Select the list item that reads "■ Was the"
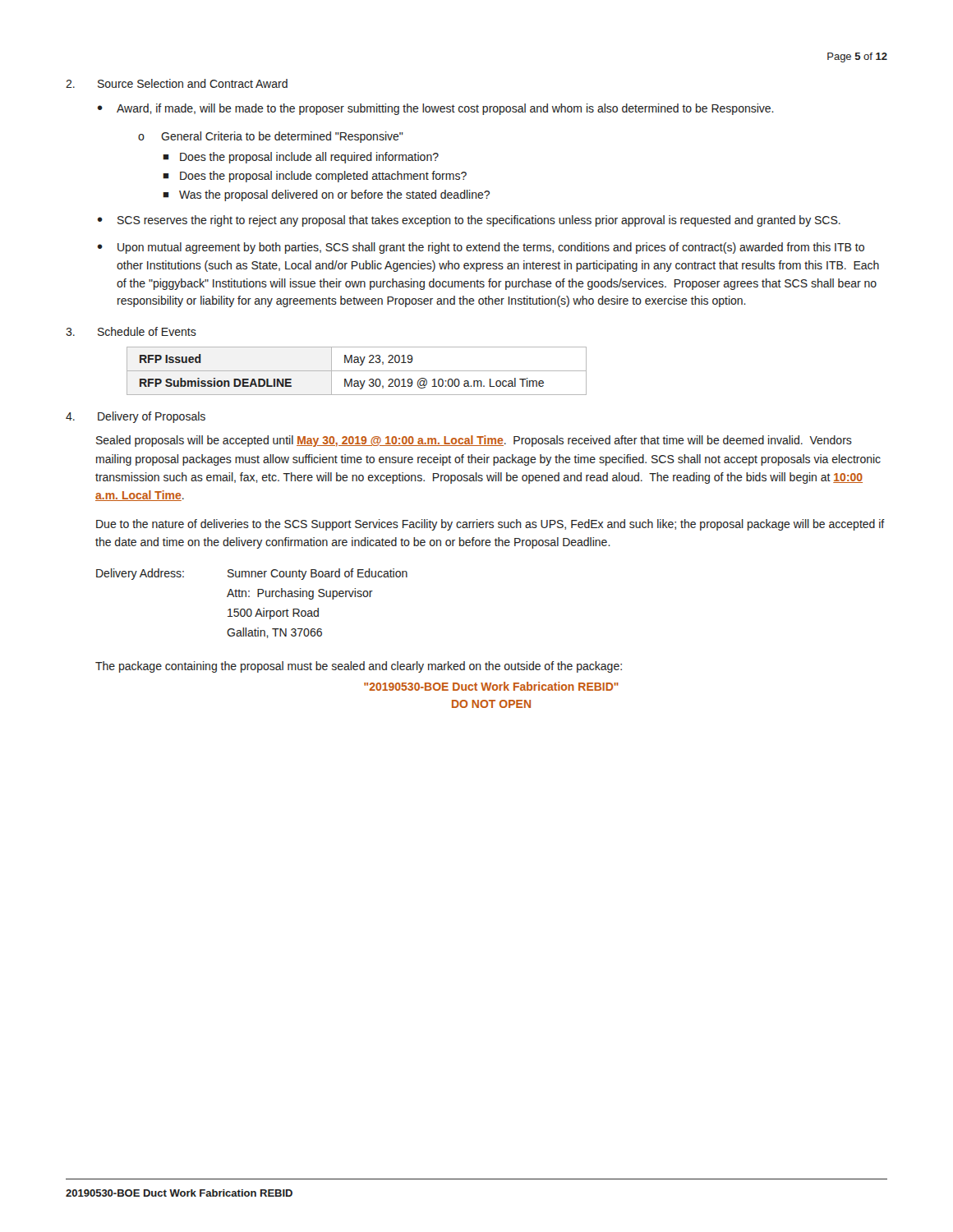The image size is (953, 1232). pyautogui.click(x=326, y=195)
